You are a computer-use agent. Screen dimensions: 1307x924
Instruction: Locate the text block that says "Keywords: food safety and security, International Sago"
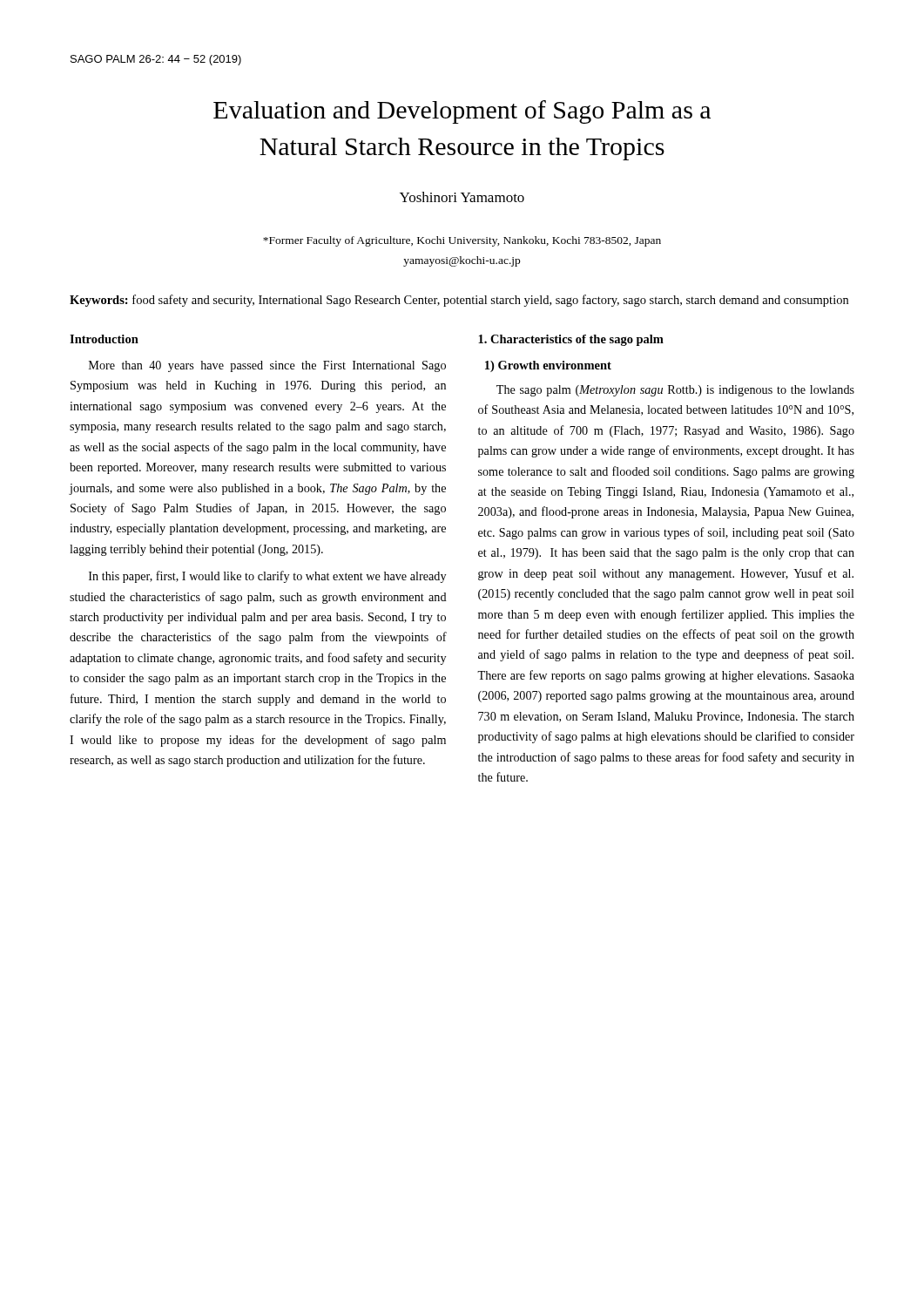(459, 300)
